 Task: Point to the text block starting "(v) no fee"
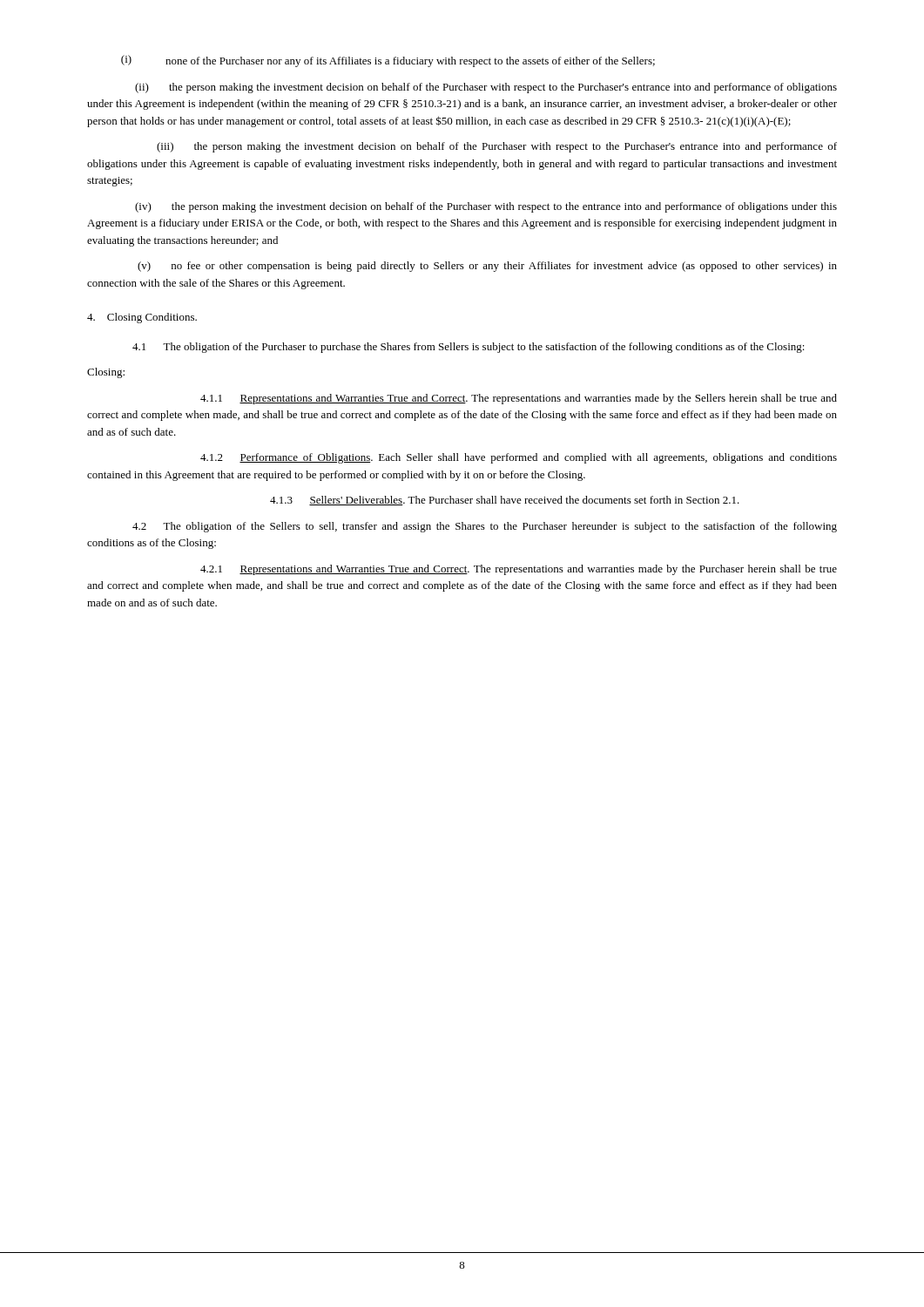[462, 274]
